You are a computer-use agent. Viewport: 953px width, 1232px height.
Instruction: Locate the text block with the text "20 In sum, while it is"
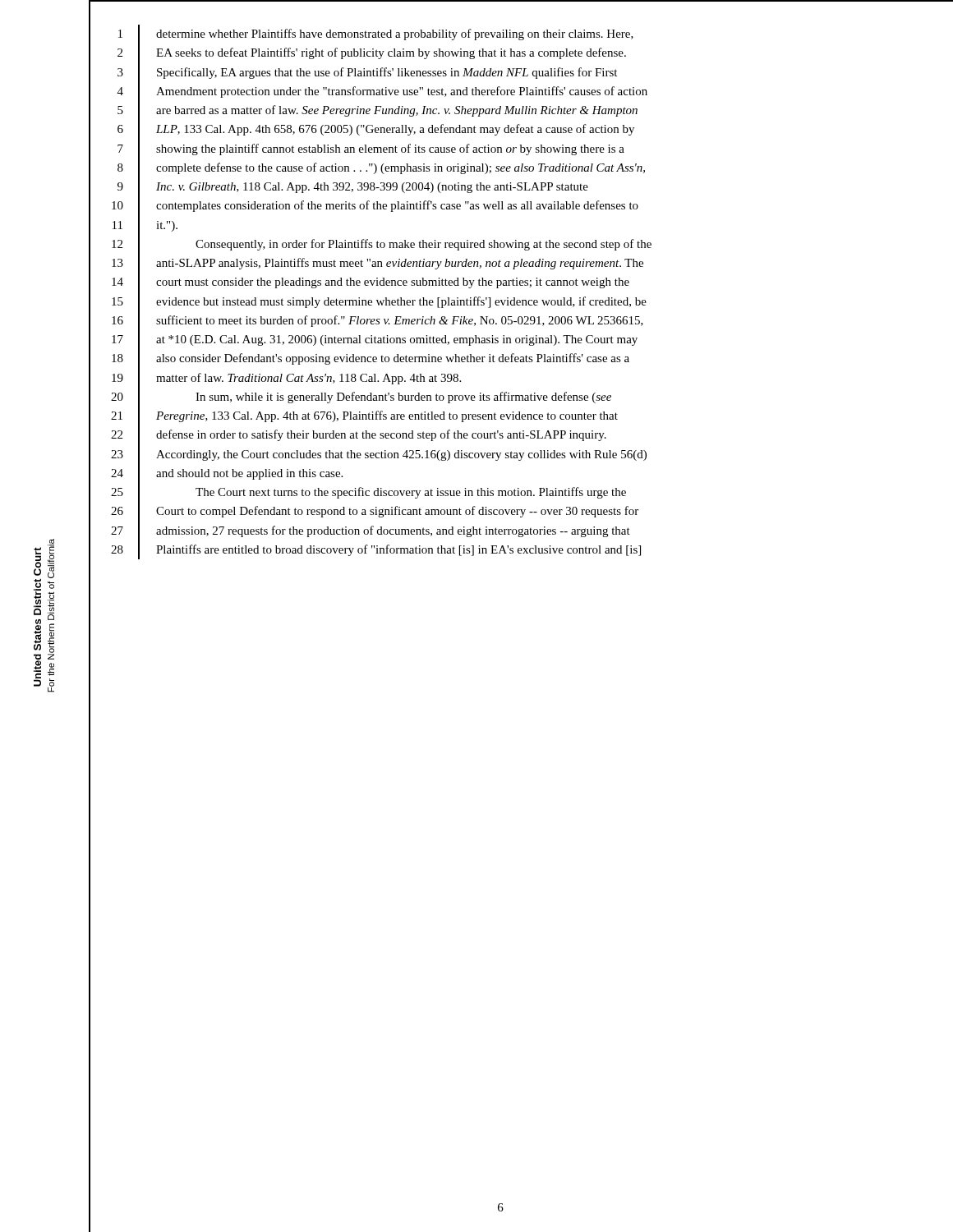(x=500, y=435)
